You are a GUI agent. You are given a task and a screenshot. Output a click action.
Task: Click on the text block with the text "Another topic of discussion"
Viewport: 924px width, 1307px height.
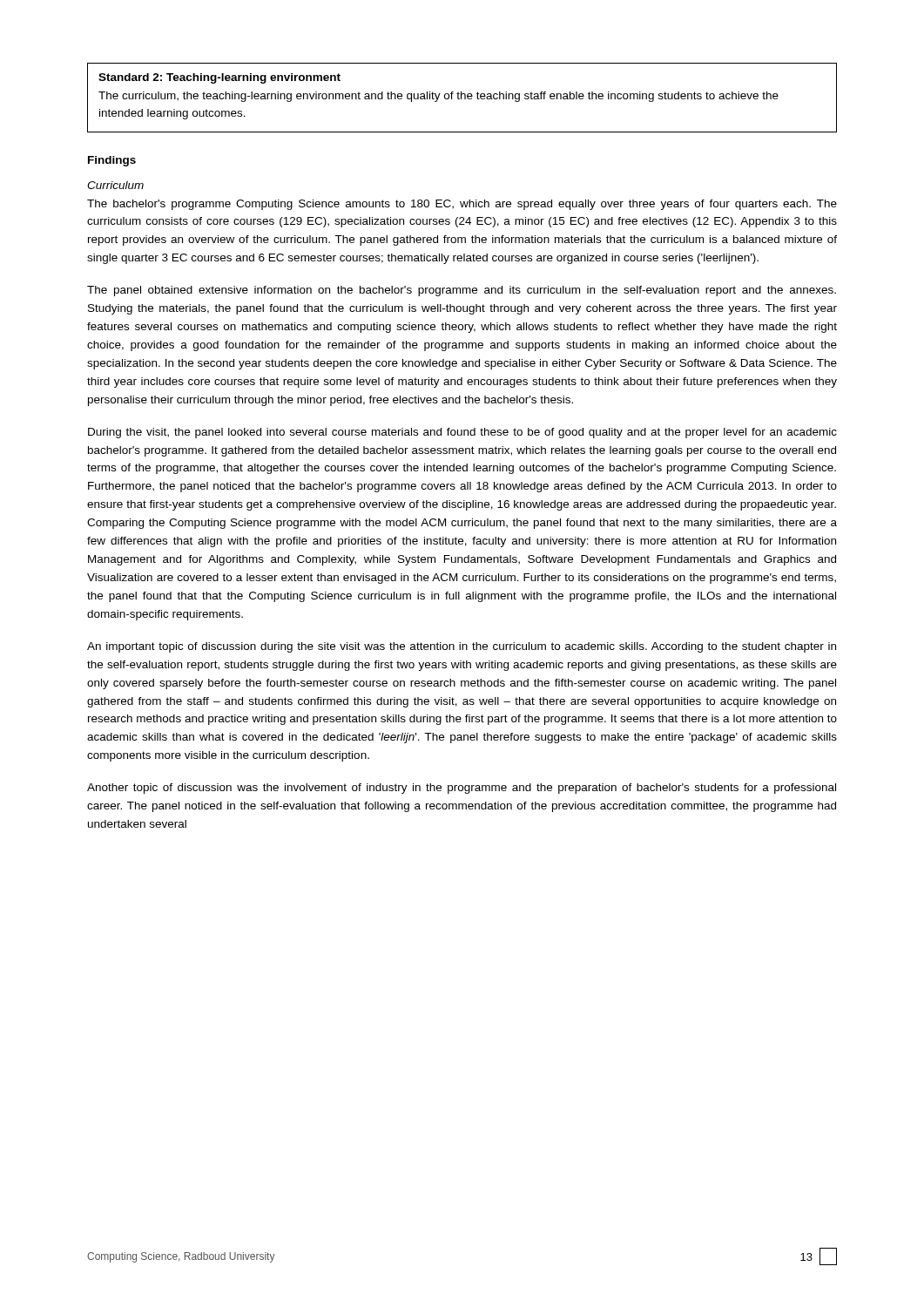pyautogui.click(x=462, y=806)
